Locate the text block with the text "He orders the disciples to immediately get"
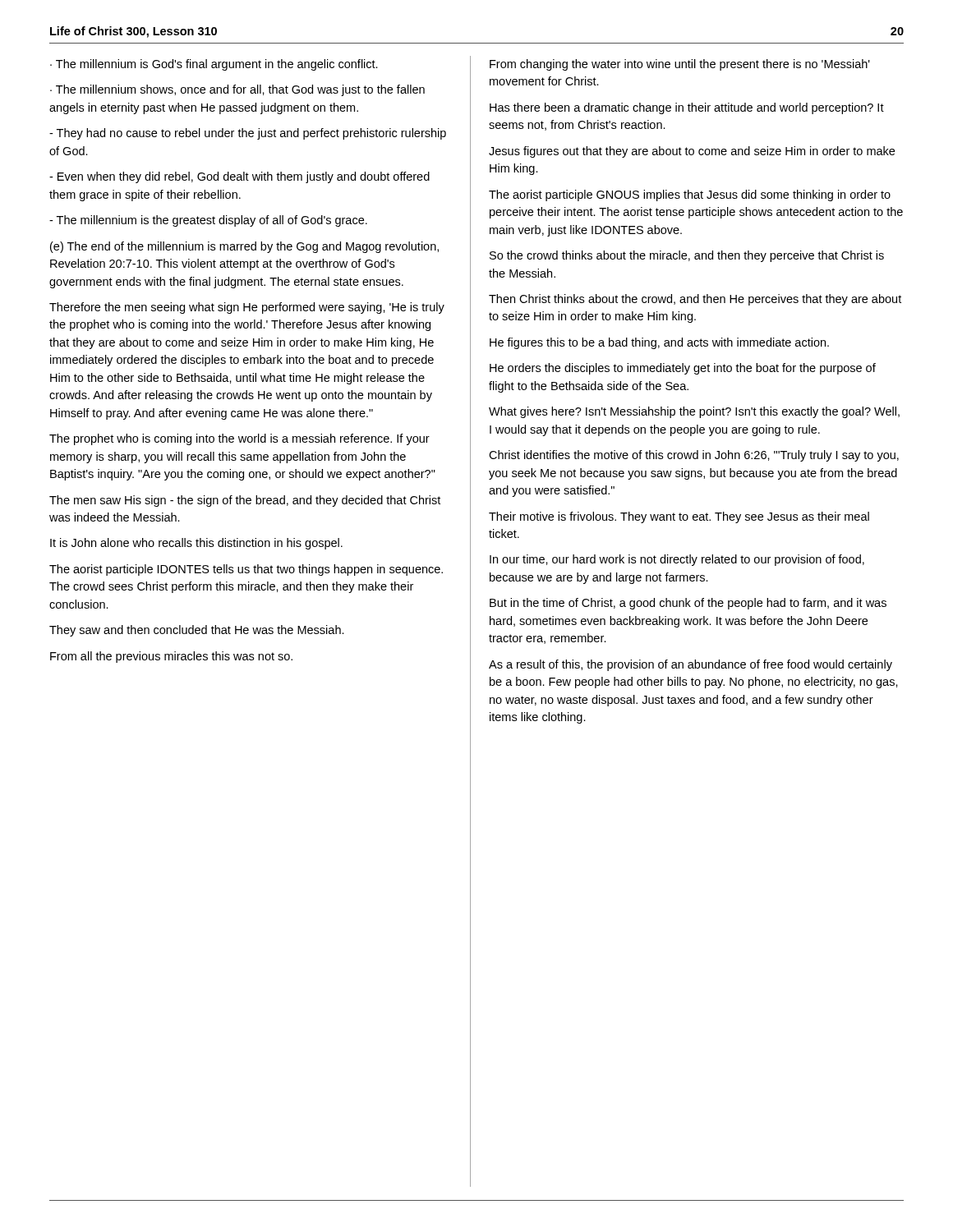The image size is (953, 1232). pyautogui.click(x=682, y=377)
